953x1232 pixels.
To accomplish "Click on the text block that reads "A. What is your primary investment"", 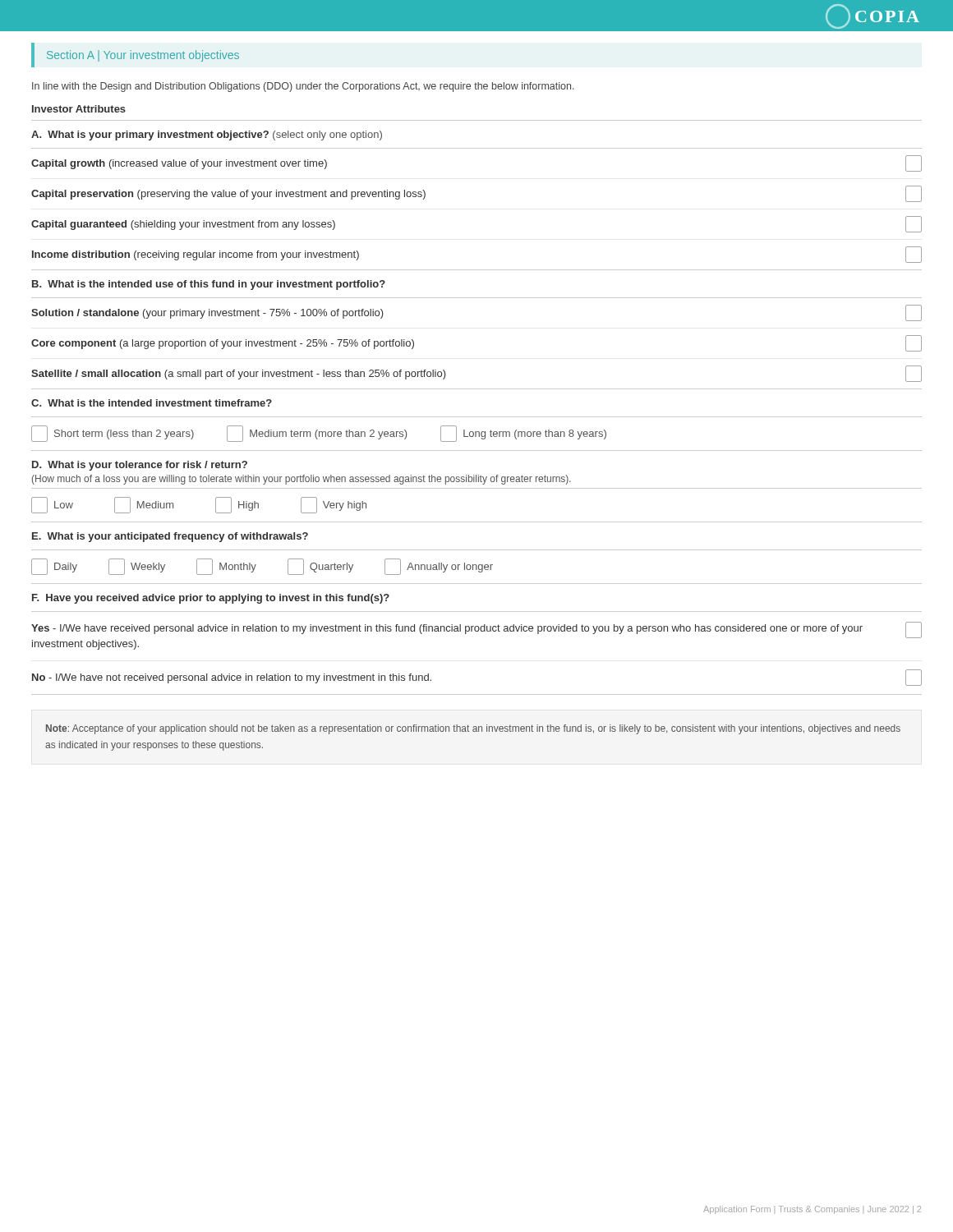I will pyautogui.click(x=207, y=134).
